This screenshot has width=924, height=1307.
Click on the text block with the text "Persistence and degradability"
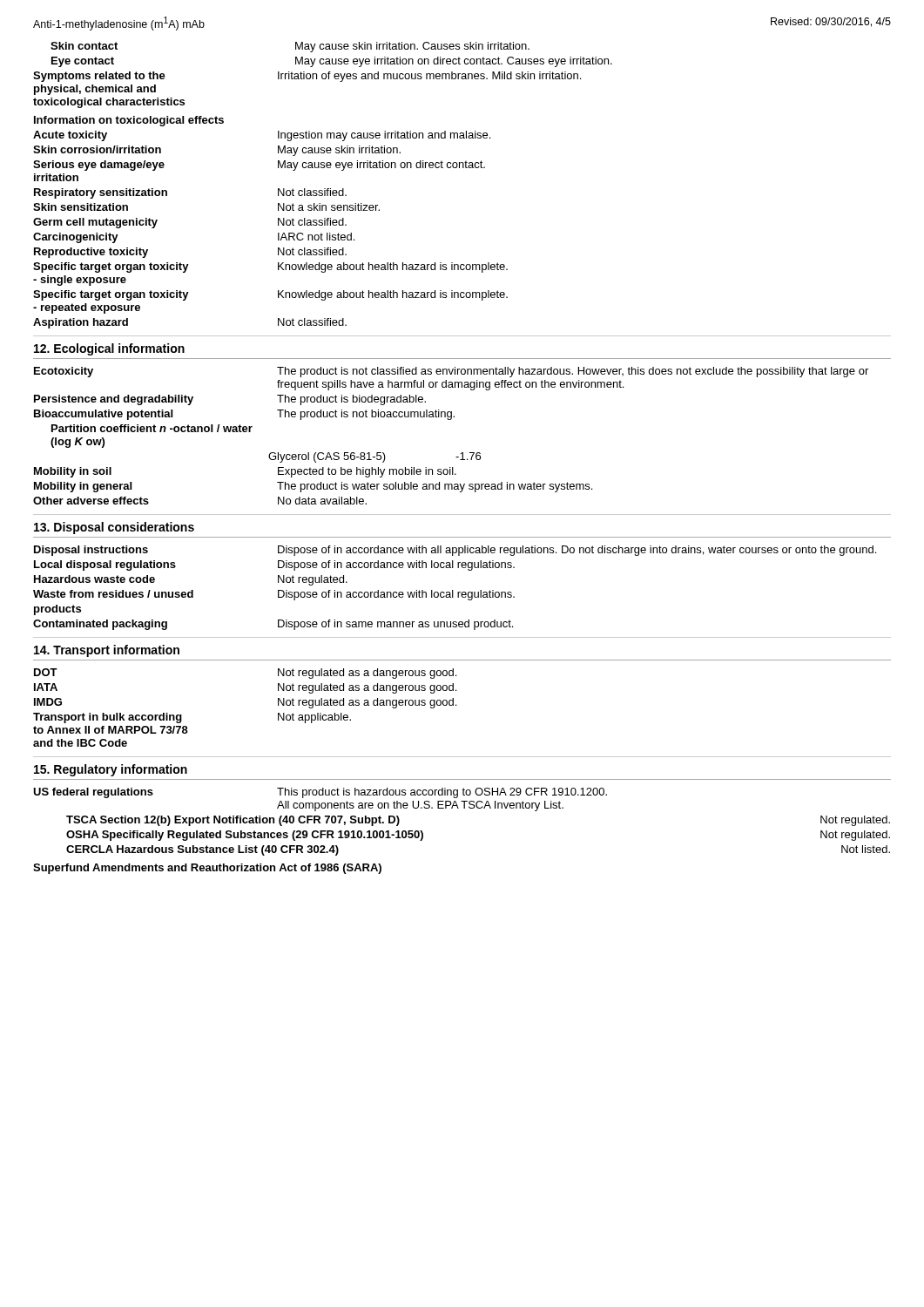(115, 400)
